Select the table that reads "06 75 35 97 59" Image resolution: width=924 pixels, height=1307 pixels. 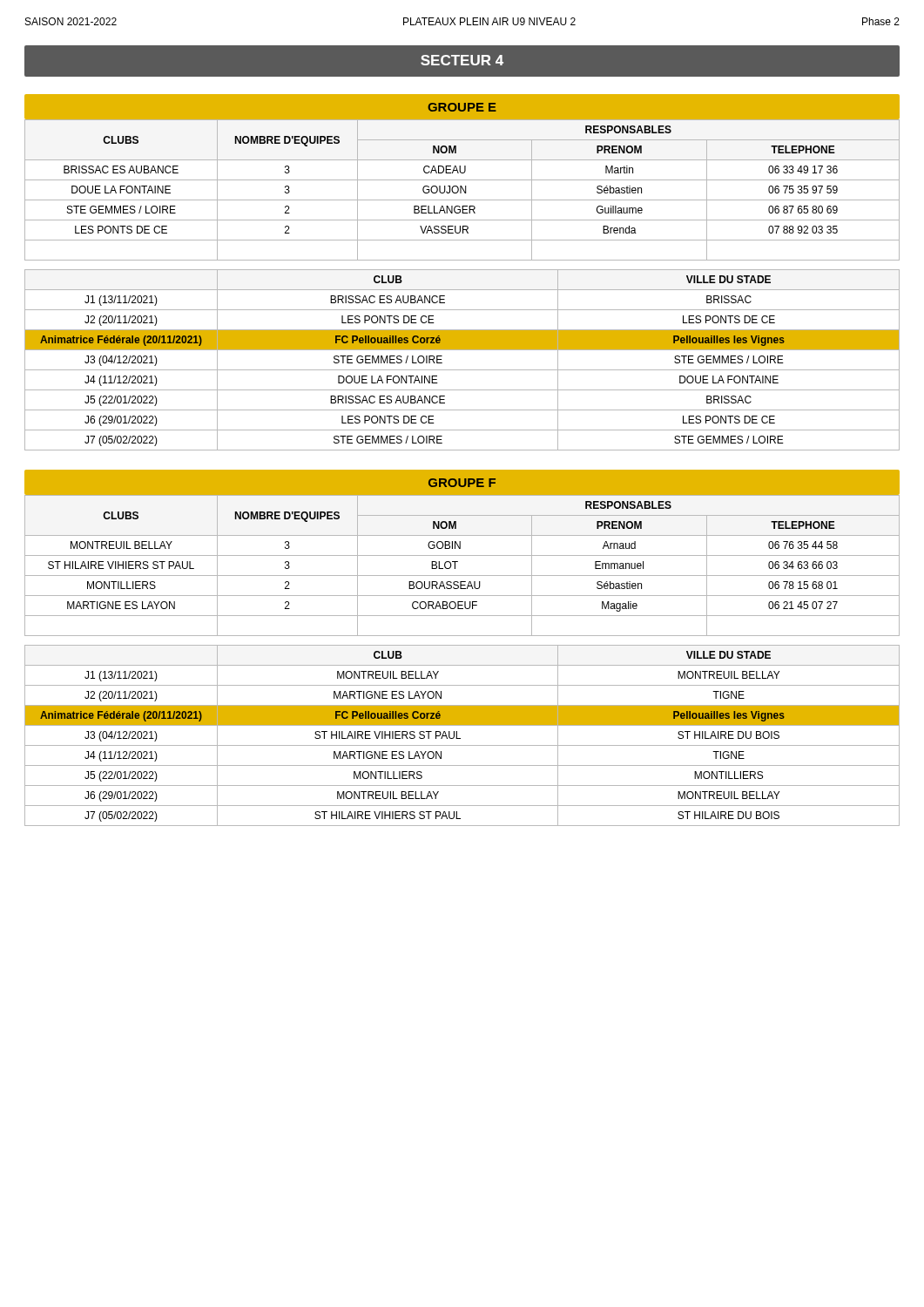(x=462, y=190)
